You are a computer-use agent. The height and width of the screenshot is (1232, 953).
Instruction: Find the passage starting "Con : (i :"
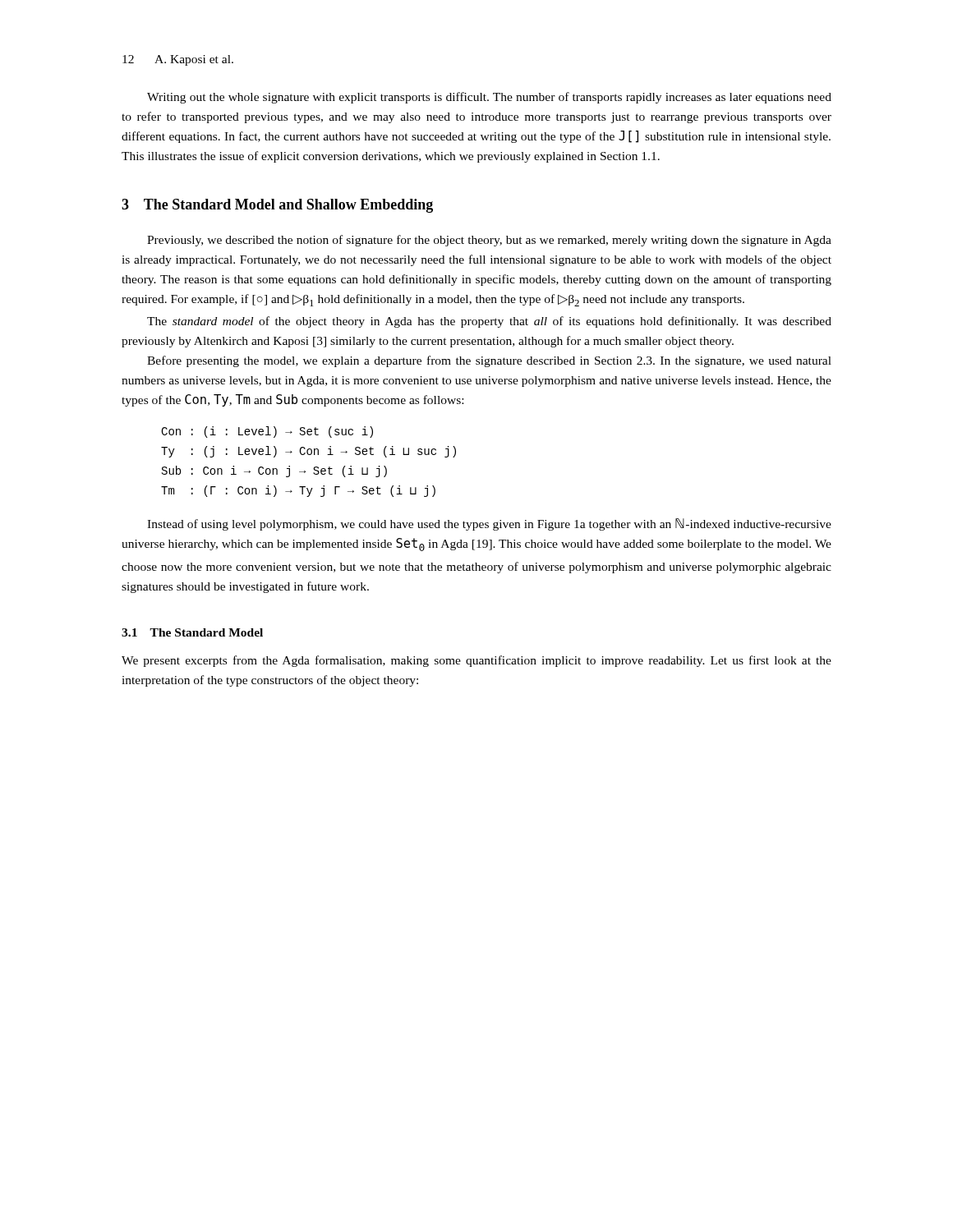pos(267,432)
